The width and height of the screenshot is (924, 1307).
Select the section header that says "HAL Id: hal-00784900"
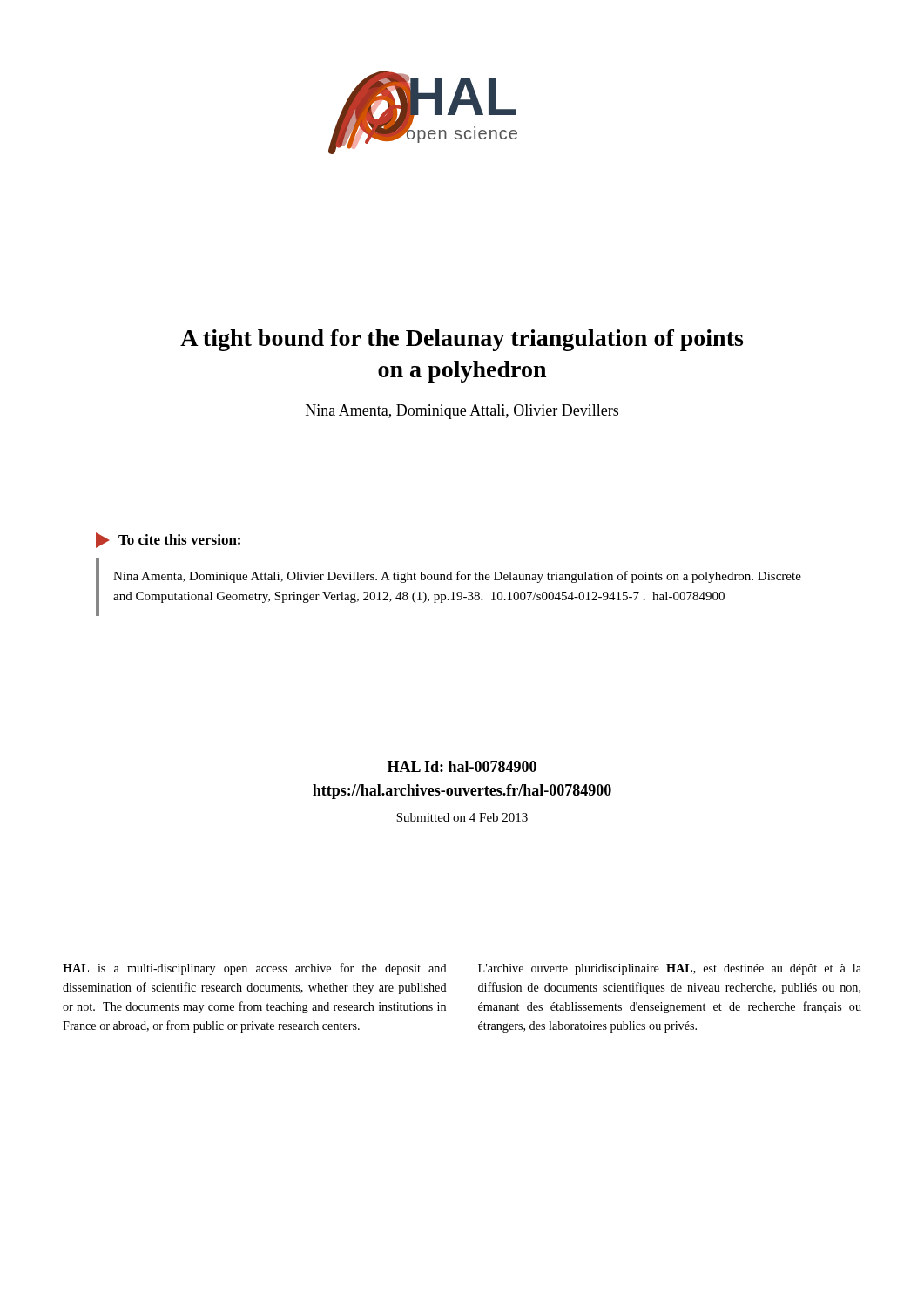[x=462, y=792]
